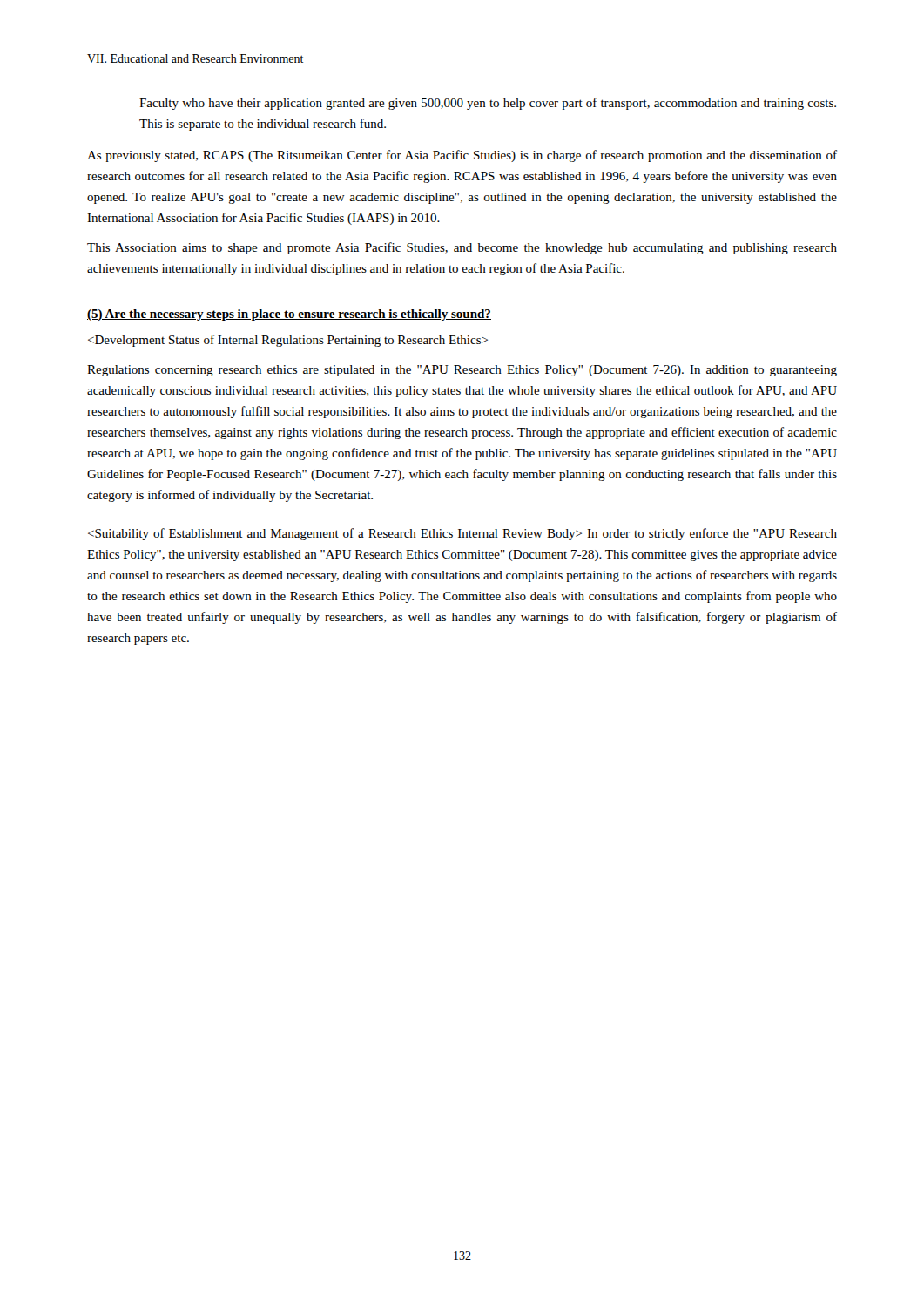Where is the passage that starts "This Association aims to shape"?
This screenshot has width=924, height=1307.
point(462,258)
